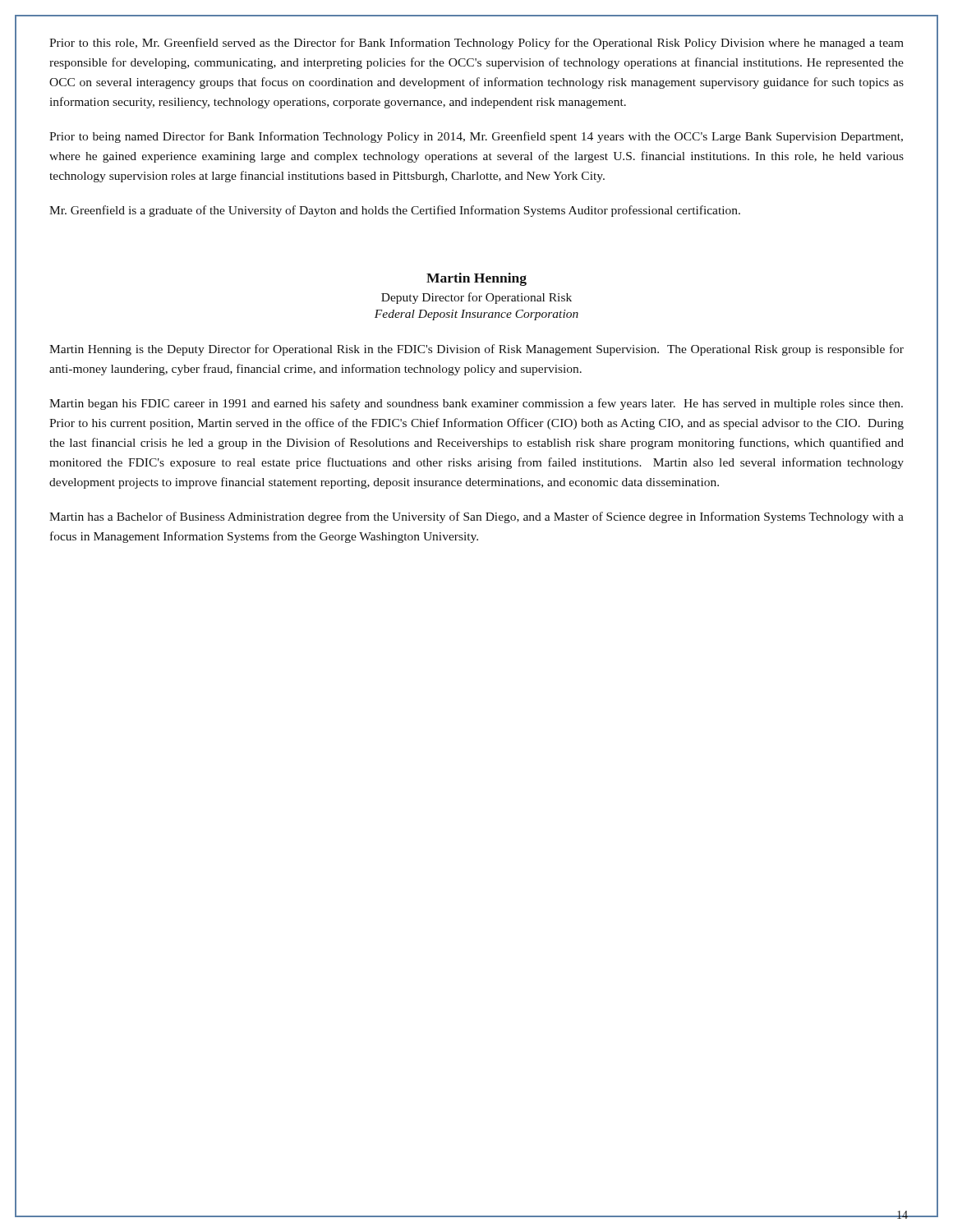Find the block on this page that starts "Prior to this"
Viewport: 953px width, 1232px height.
coord(476,72)
